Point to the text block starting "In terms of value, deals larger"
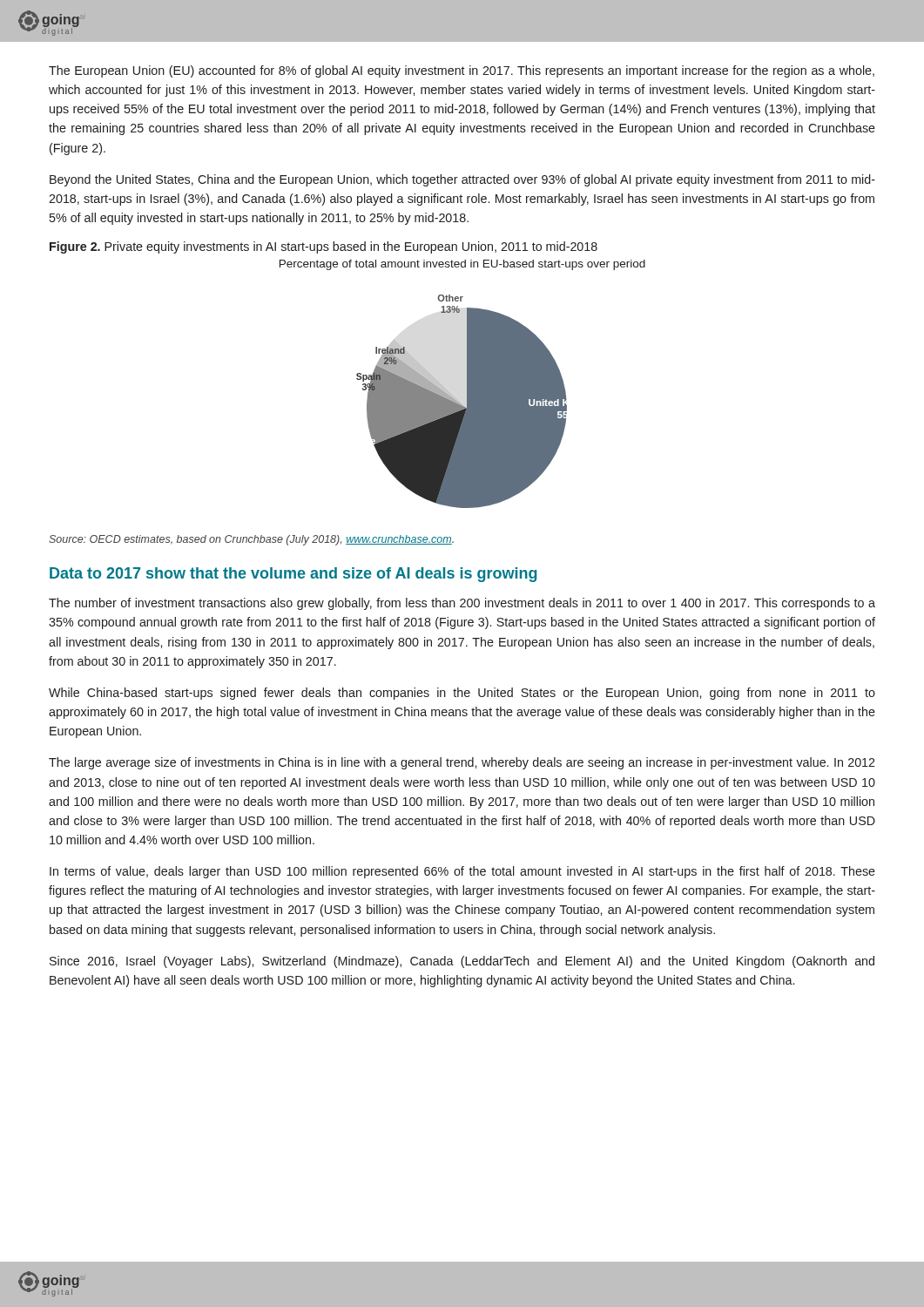The width and height of the screenshot is (924, 1307). pos(462,900)
